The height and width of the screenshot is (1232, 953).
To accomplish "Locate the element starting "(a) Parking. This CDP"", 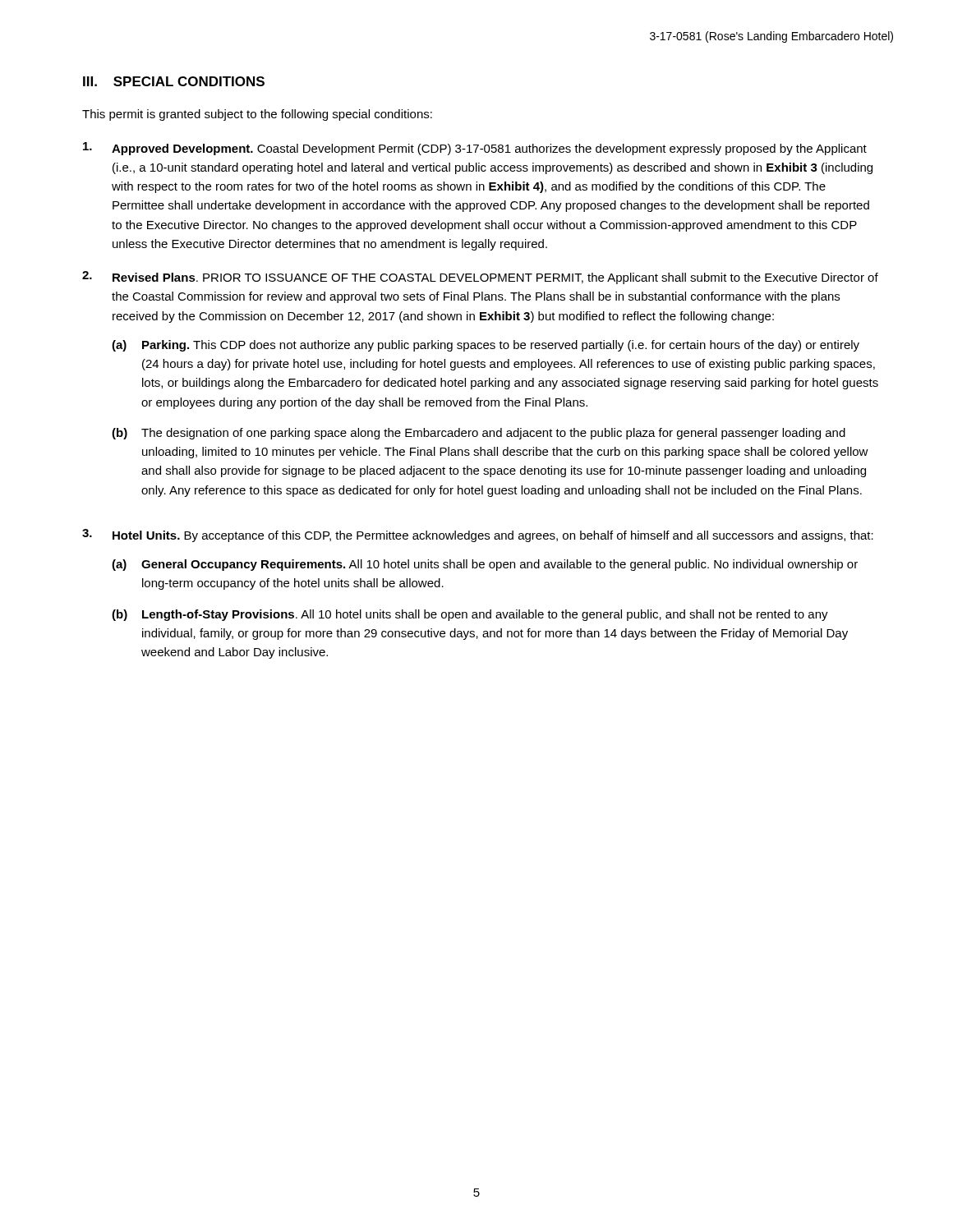I will click(495, 373).
